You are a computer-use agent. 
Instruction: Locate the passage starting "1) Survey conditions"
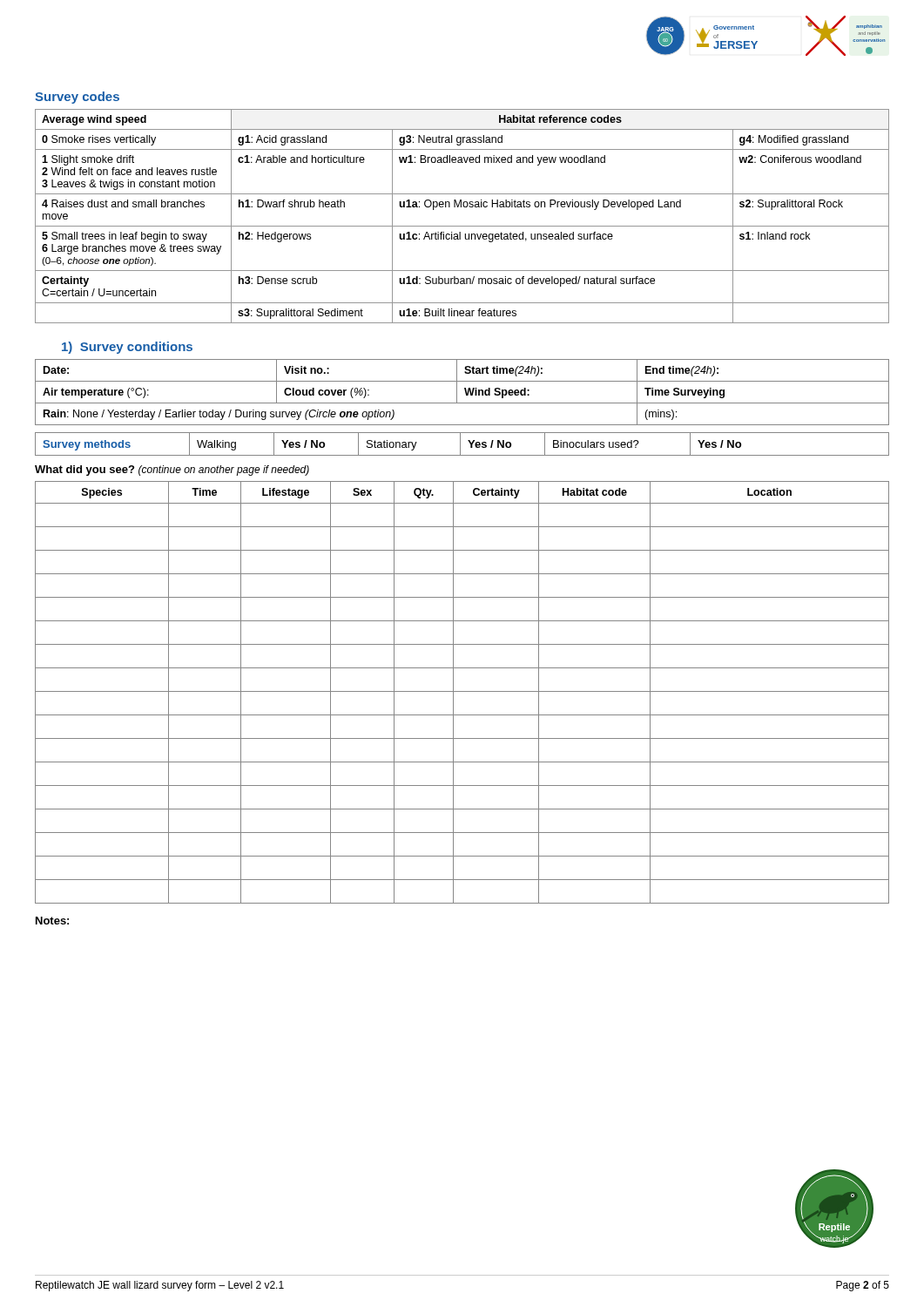click(127, 346)
